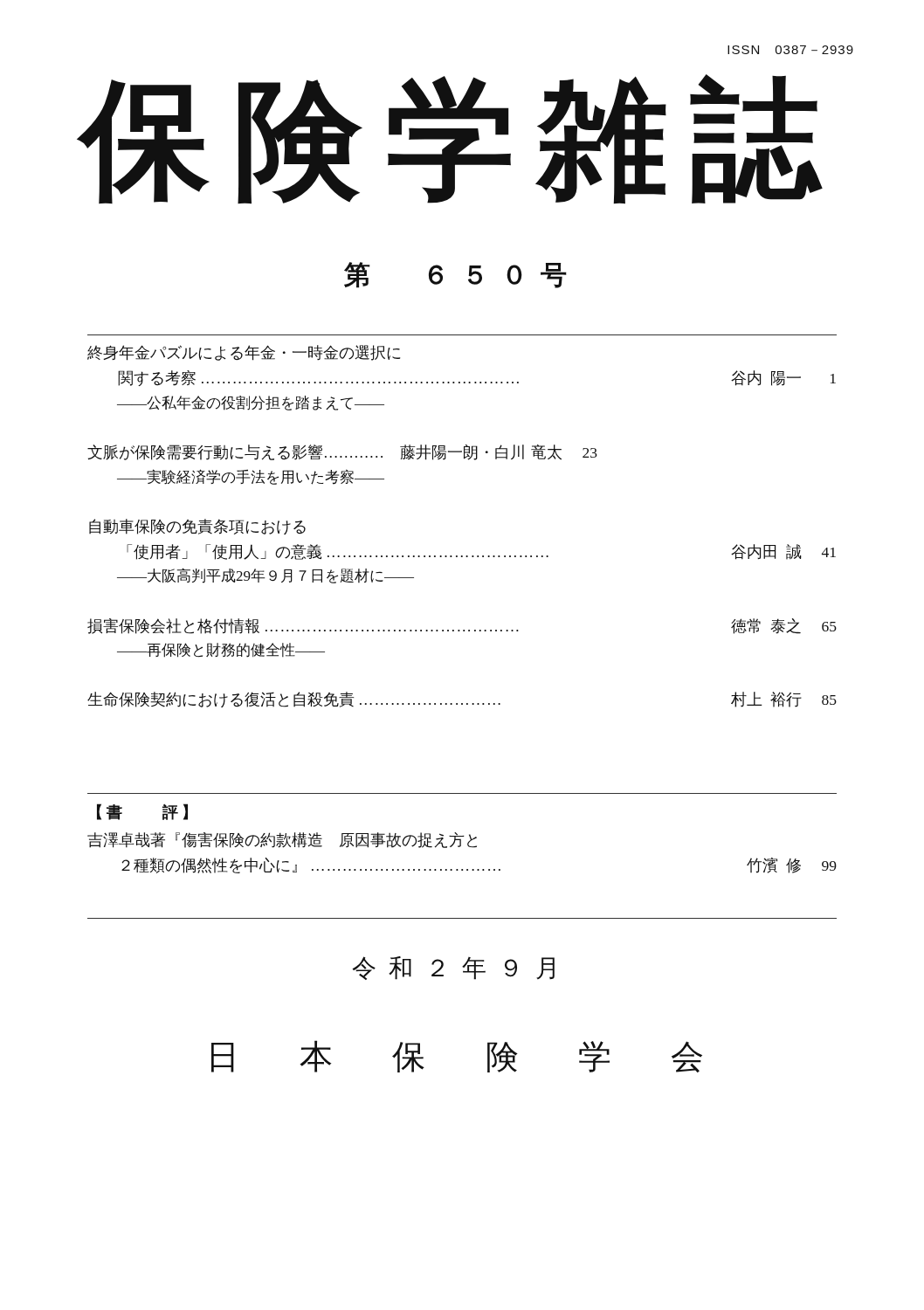The height and width of the screenshot is (1310, 924).
Task: Point to the block beginning "自動車保険の免責条項における 「使用者」「使用人」の意義 …………………………………… 谷内田 誠 41"
Action: (x=462, y=552)
